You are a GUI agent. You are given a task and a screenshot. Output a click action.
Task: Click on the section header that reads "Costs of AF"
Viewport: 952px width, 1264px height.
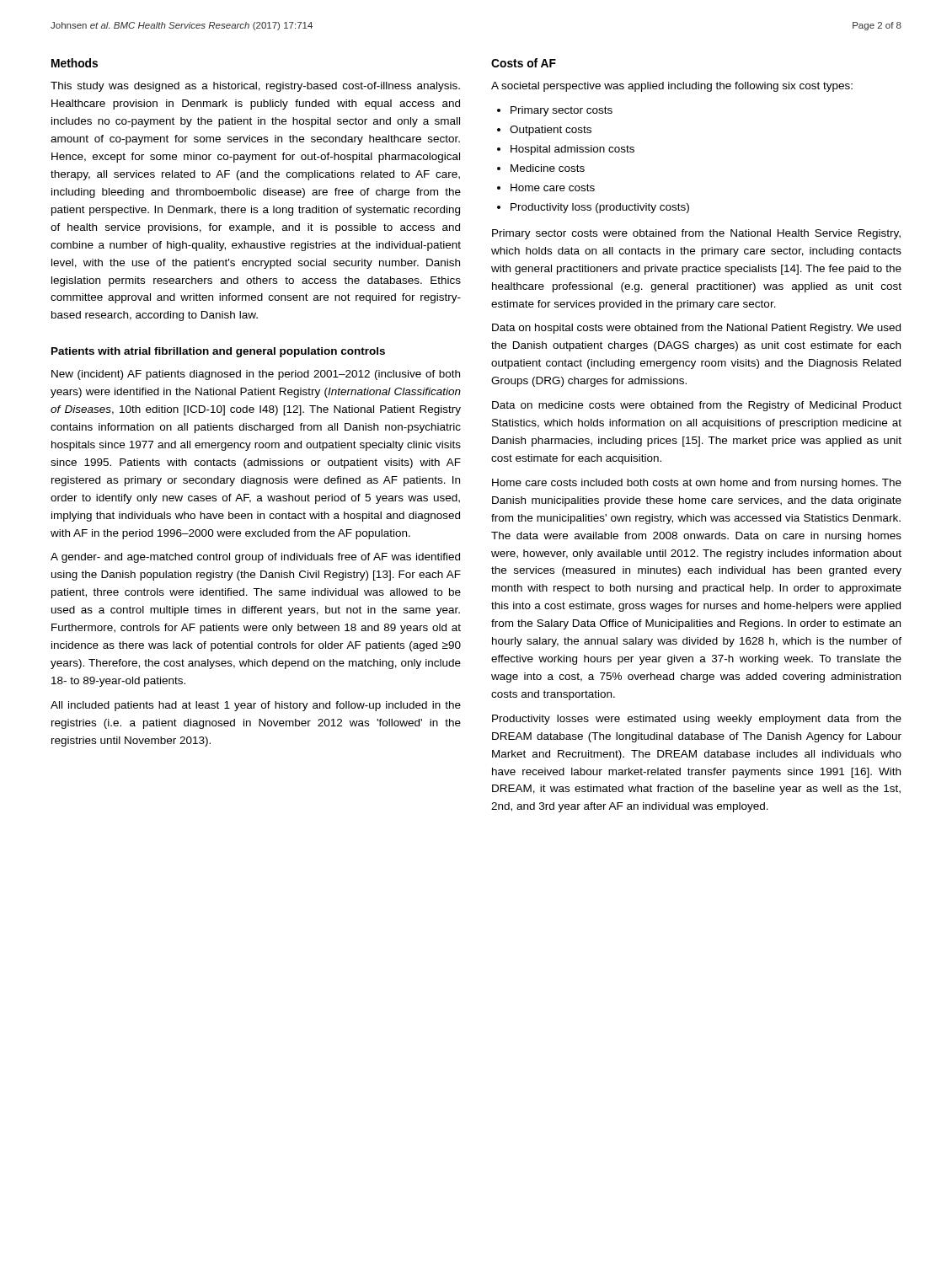tap(524, 64)
